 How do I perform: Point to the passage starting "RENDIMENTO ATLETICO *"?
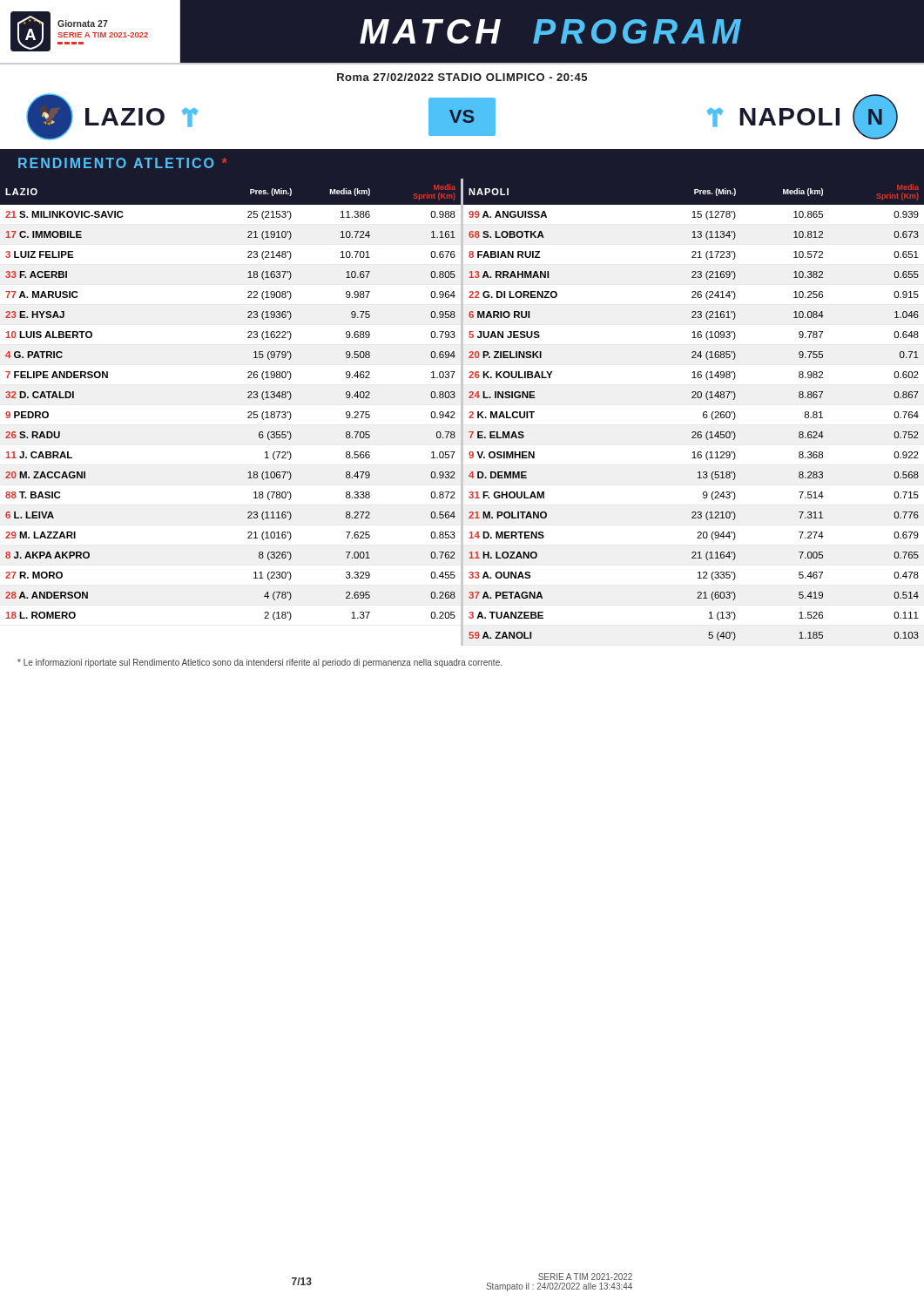pos(123,163)
